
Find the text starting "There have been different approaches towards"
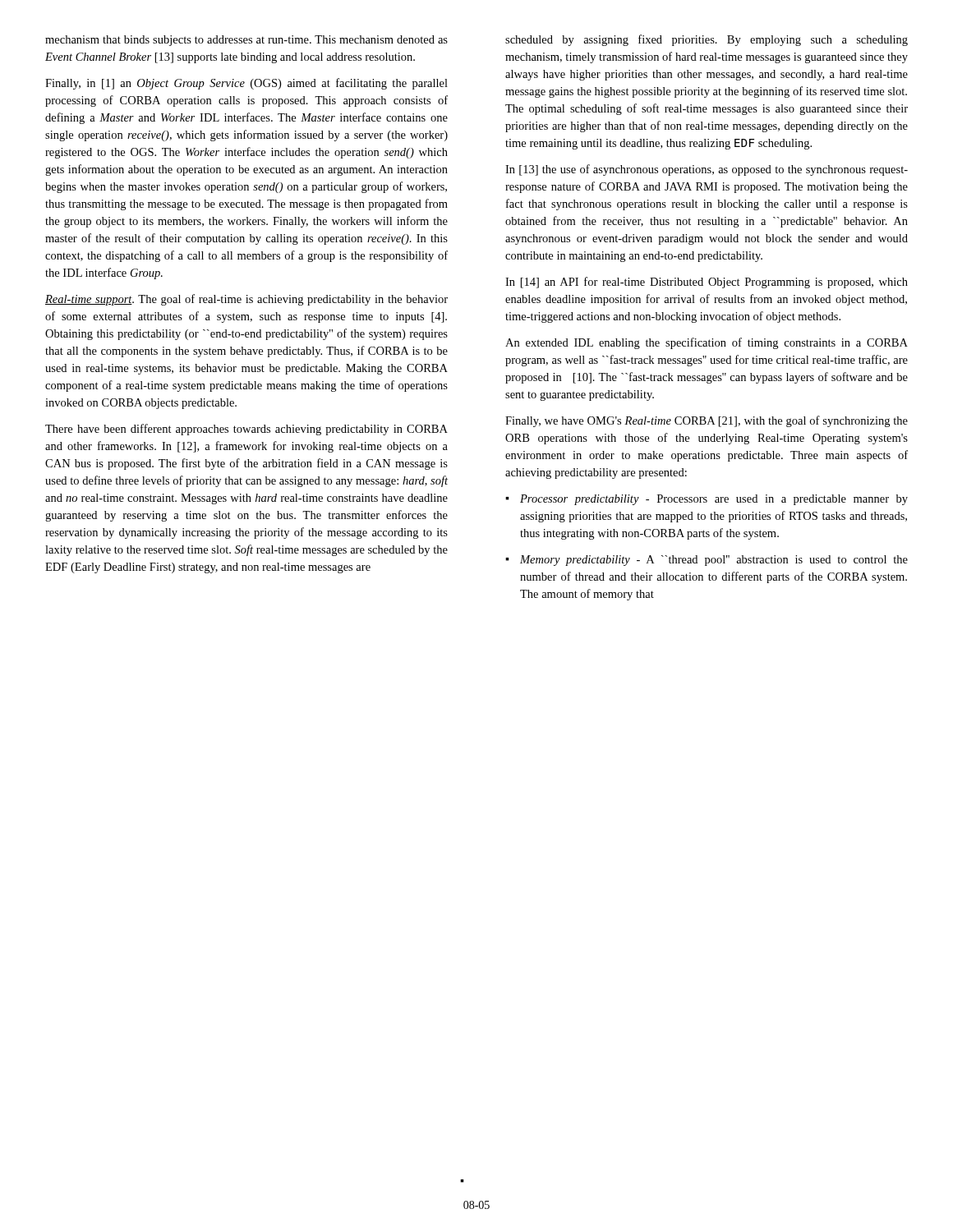point(246,498)
